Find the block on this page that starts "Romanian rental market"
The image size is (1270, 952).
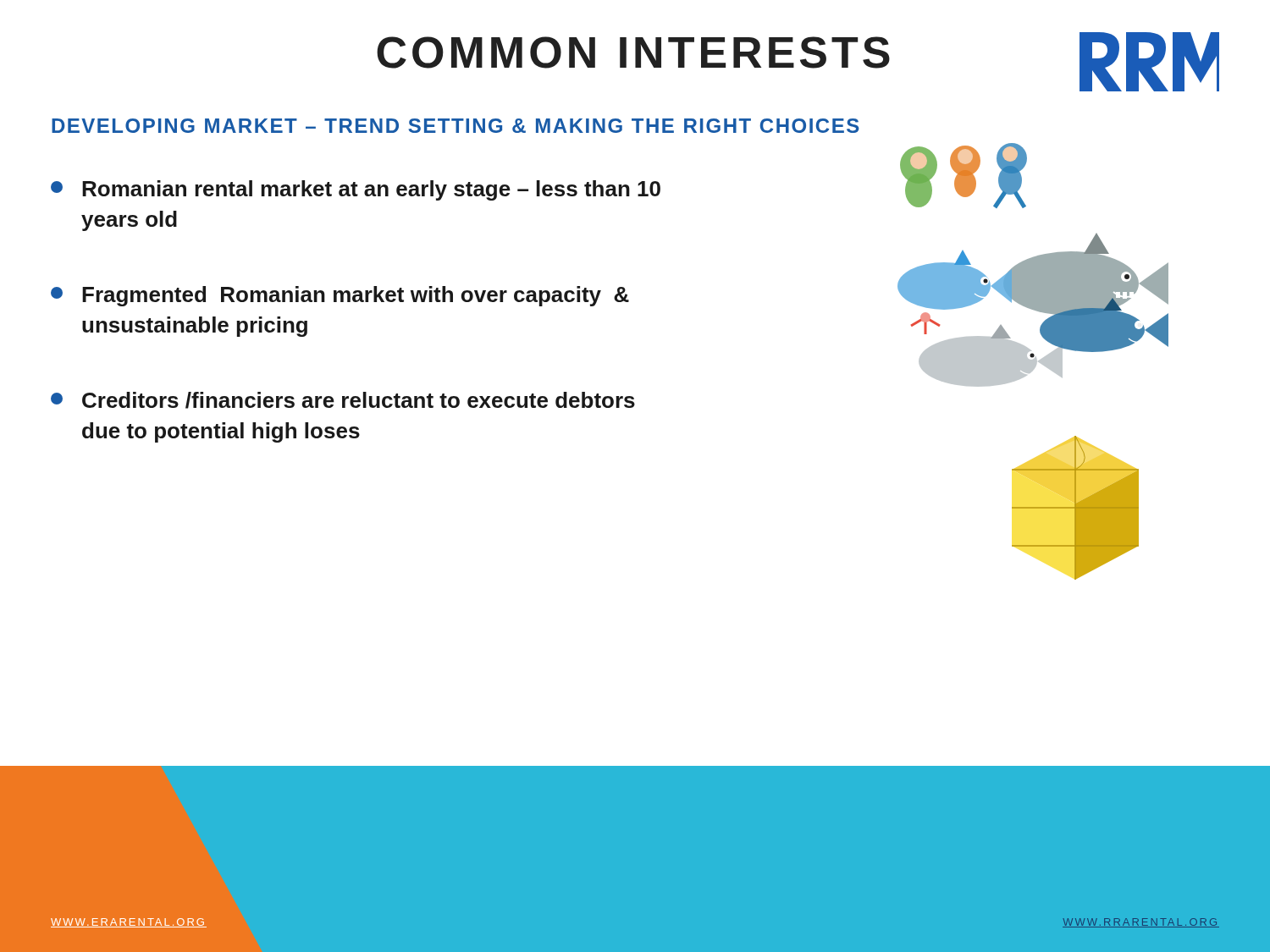360,204
